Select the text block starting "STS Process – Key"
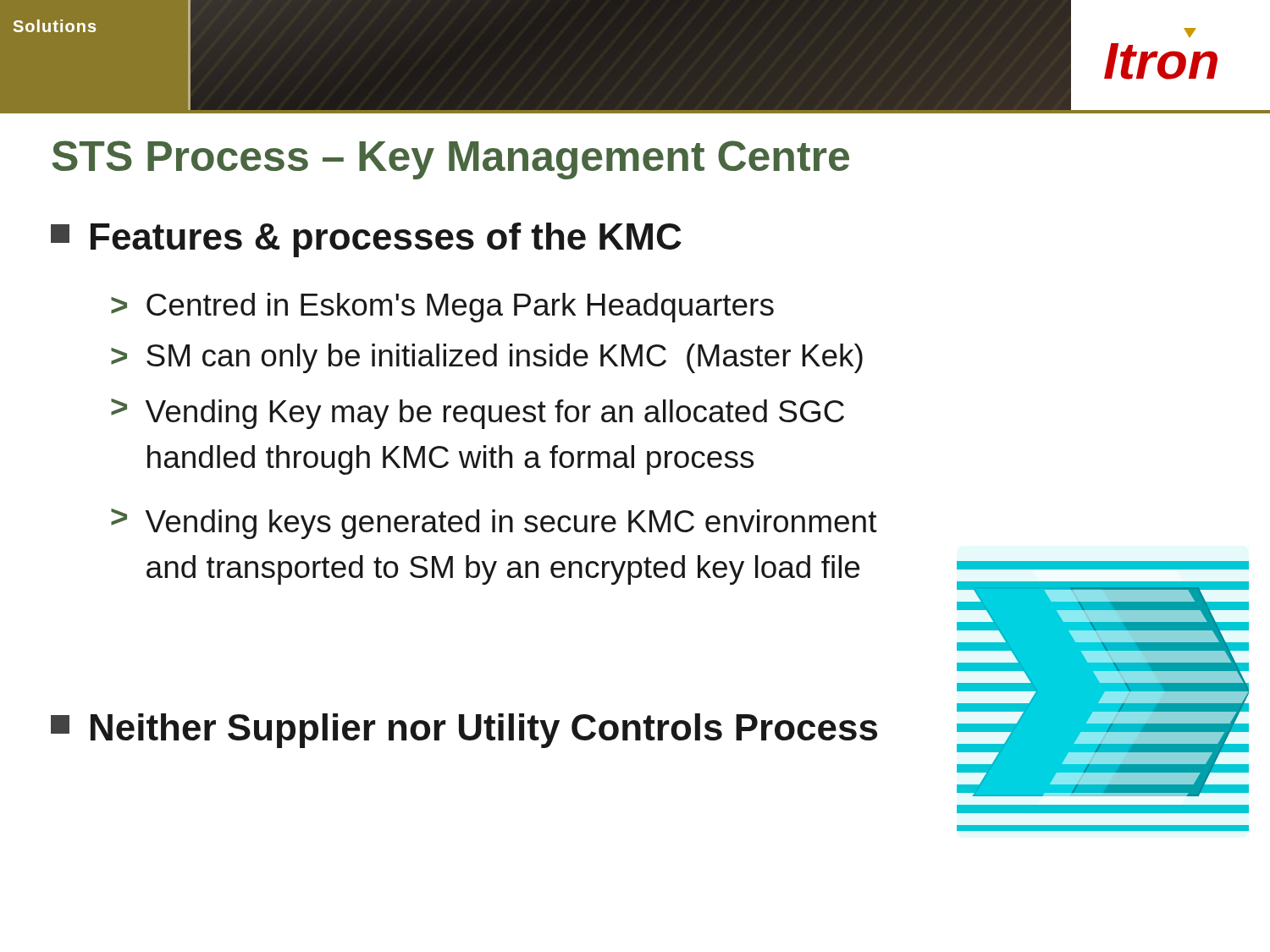 [451, 157]
